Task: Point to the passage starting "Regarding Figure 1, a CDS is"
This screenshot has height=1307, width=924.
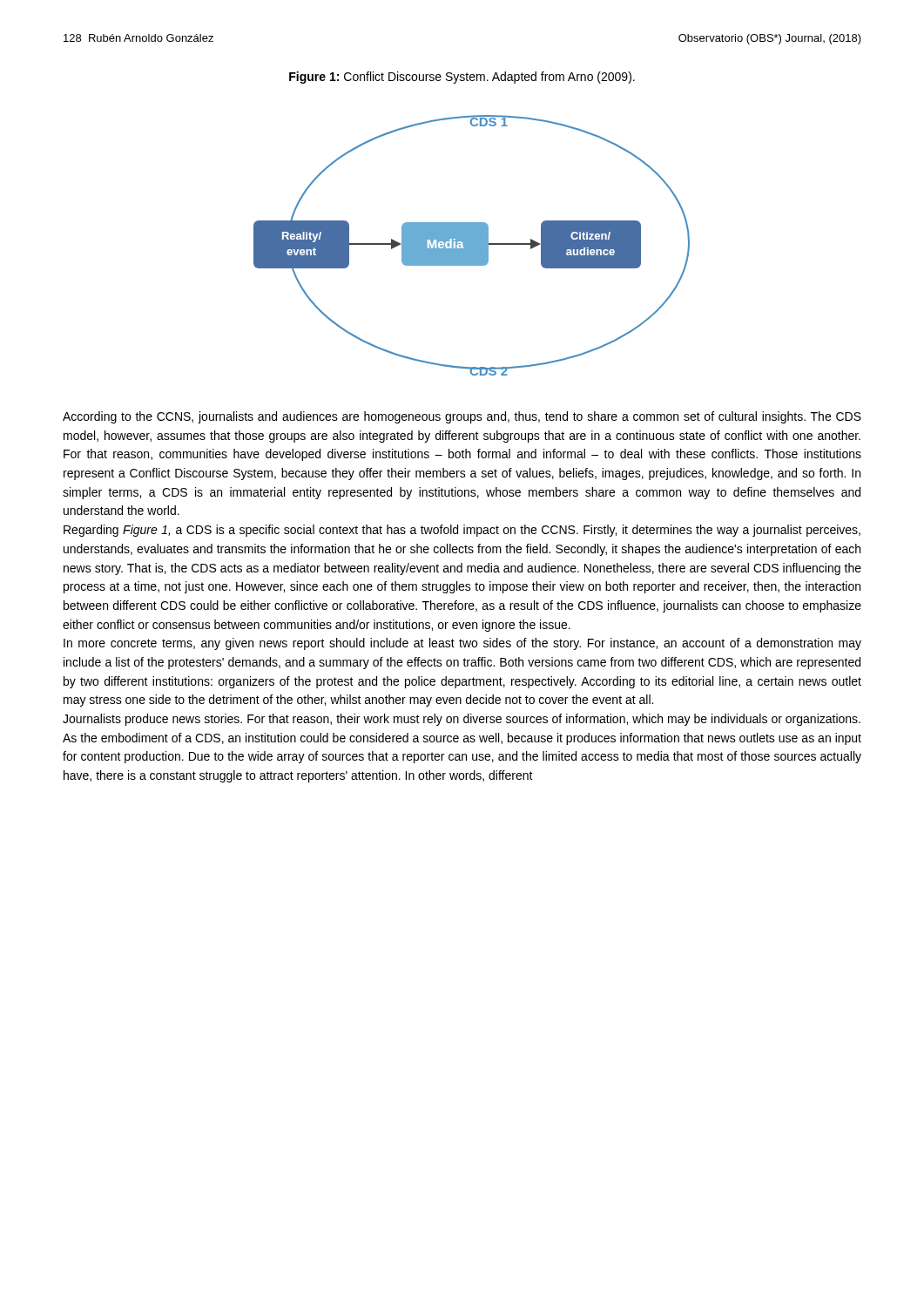Action: (462, 577)
